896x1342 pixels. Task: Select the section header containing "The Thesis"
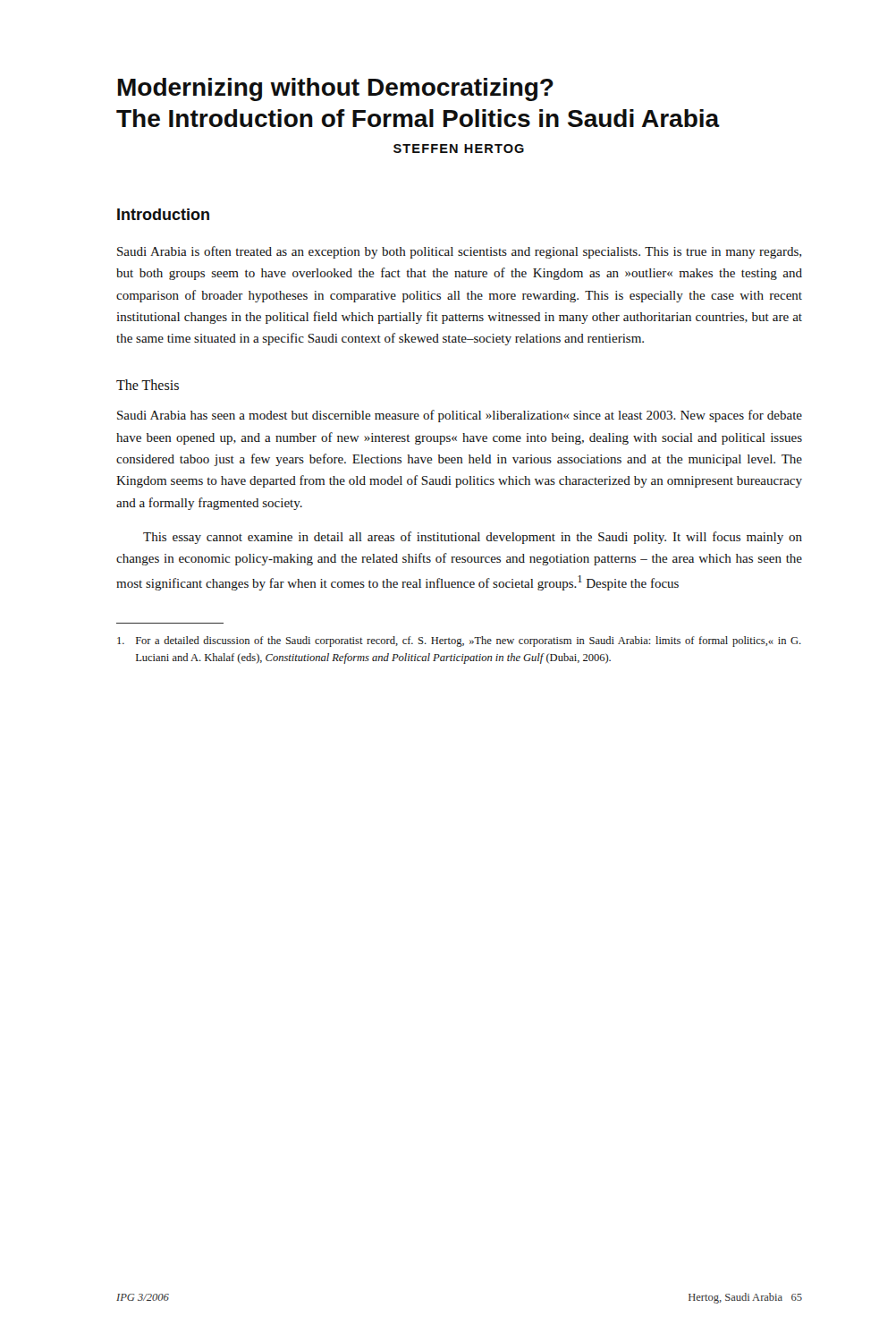point(148,386)
